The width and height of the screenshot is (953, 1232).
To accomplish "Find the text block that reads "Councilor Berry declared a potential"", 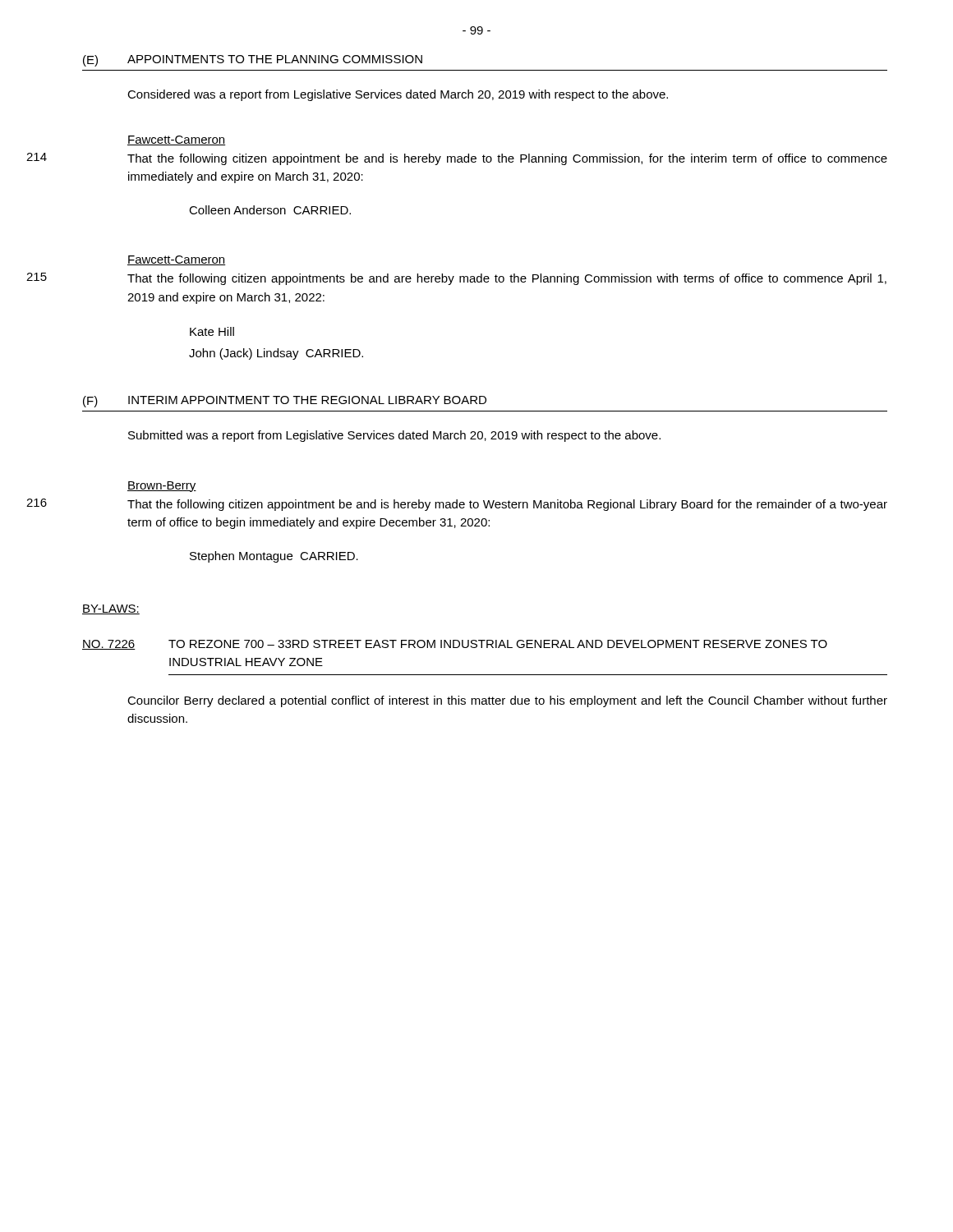I will pyautogui.click(x=507, y=709).
